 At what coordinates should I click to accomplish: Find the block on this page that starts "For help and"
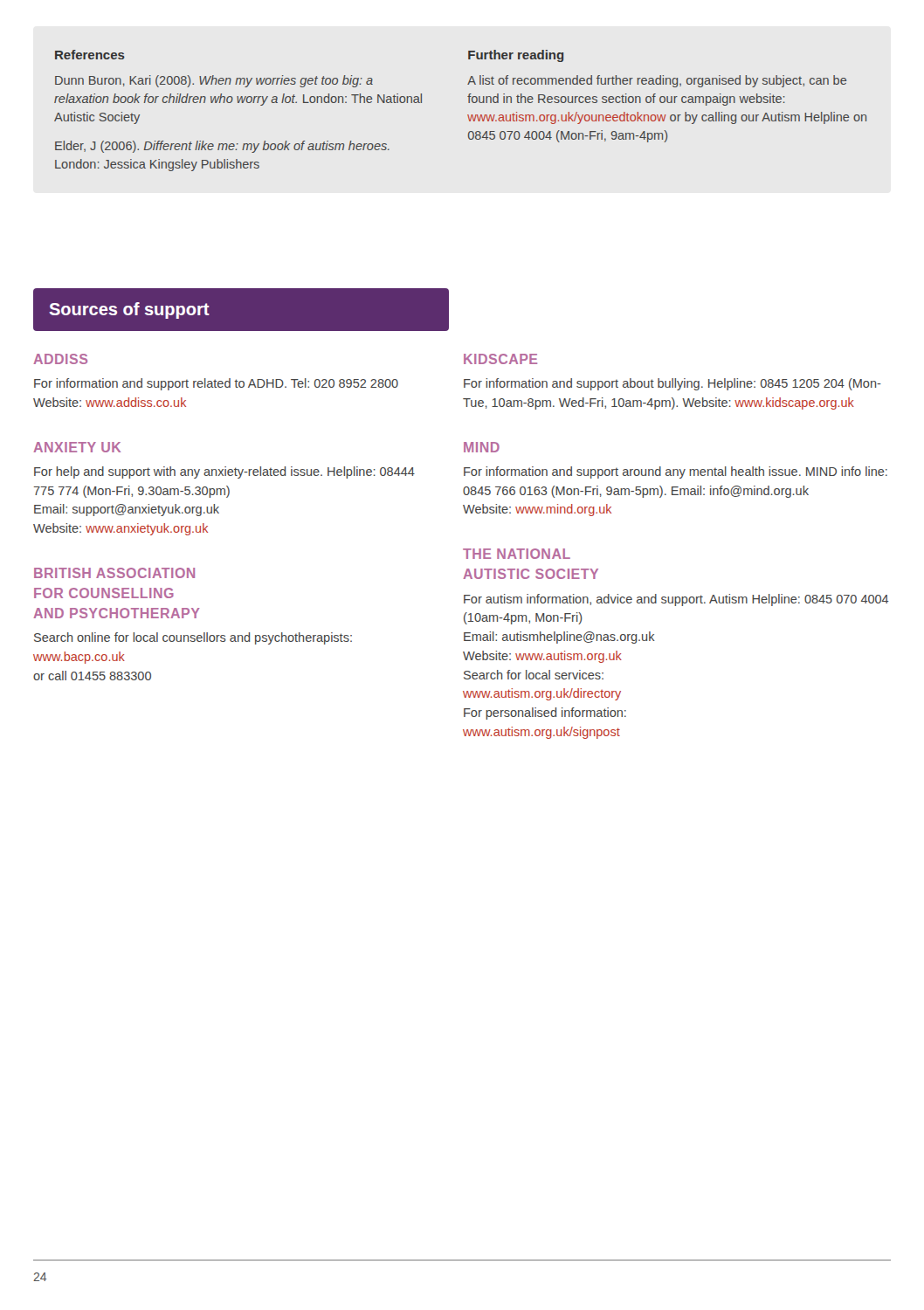click(224, 500)
